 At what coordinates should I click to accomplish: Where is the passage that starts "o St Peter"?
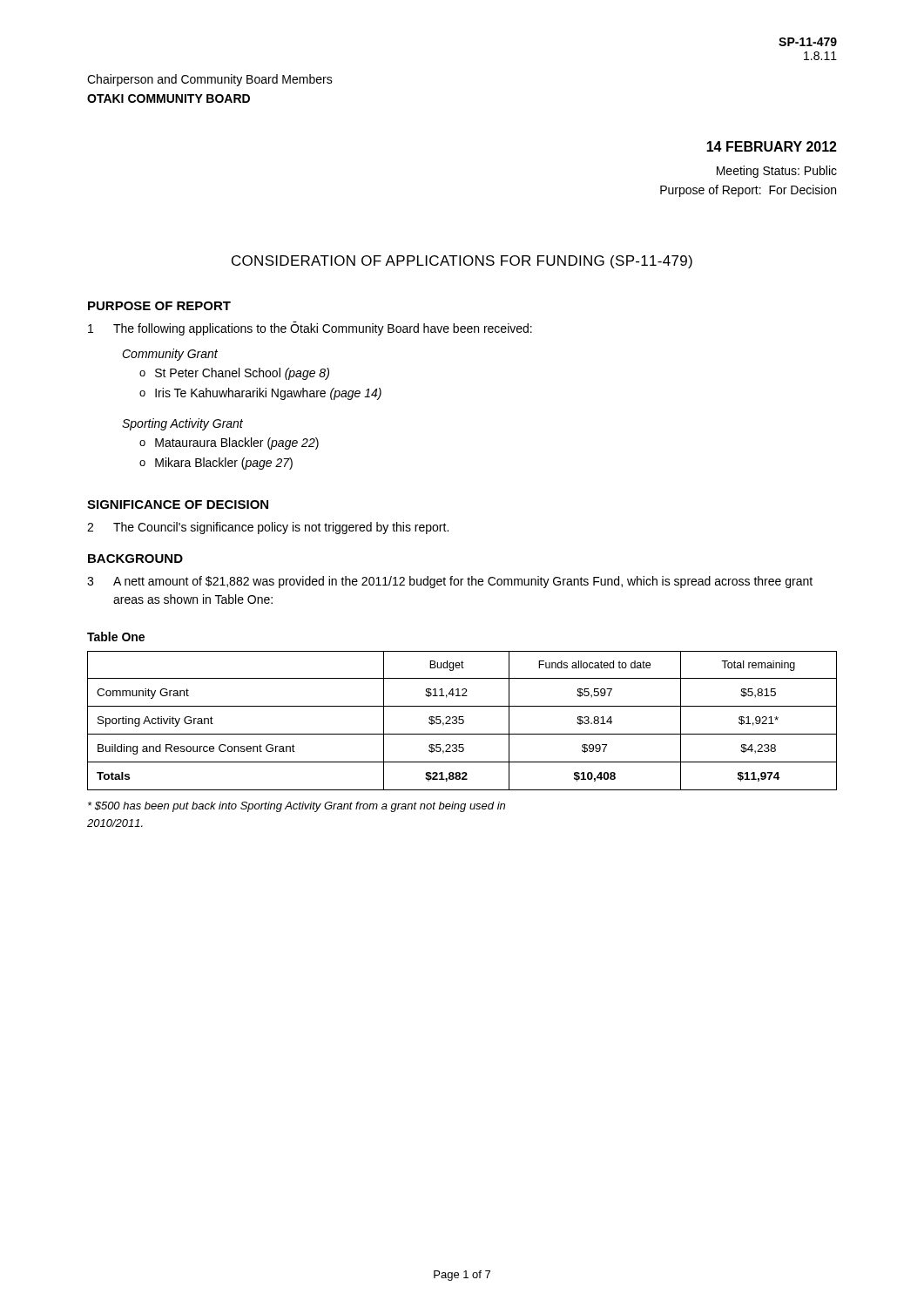click(235, 373)
